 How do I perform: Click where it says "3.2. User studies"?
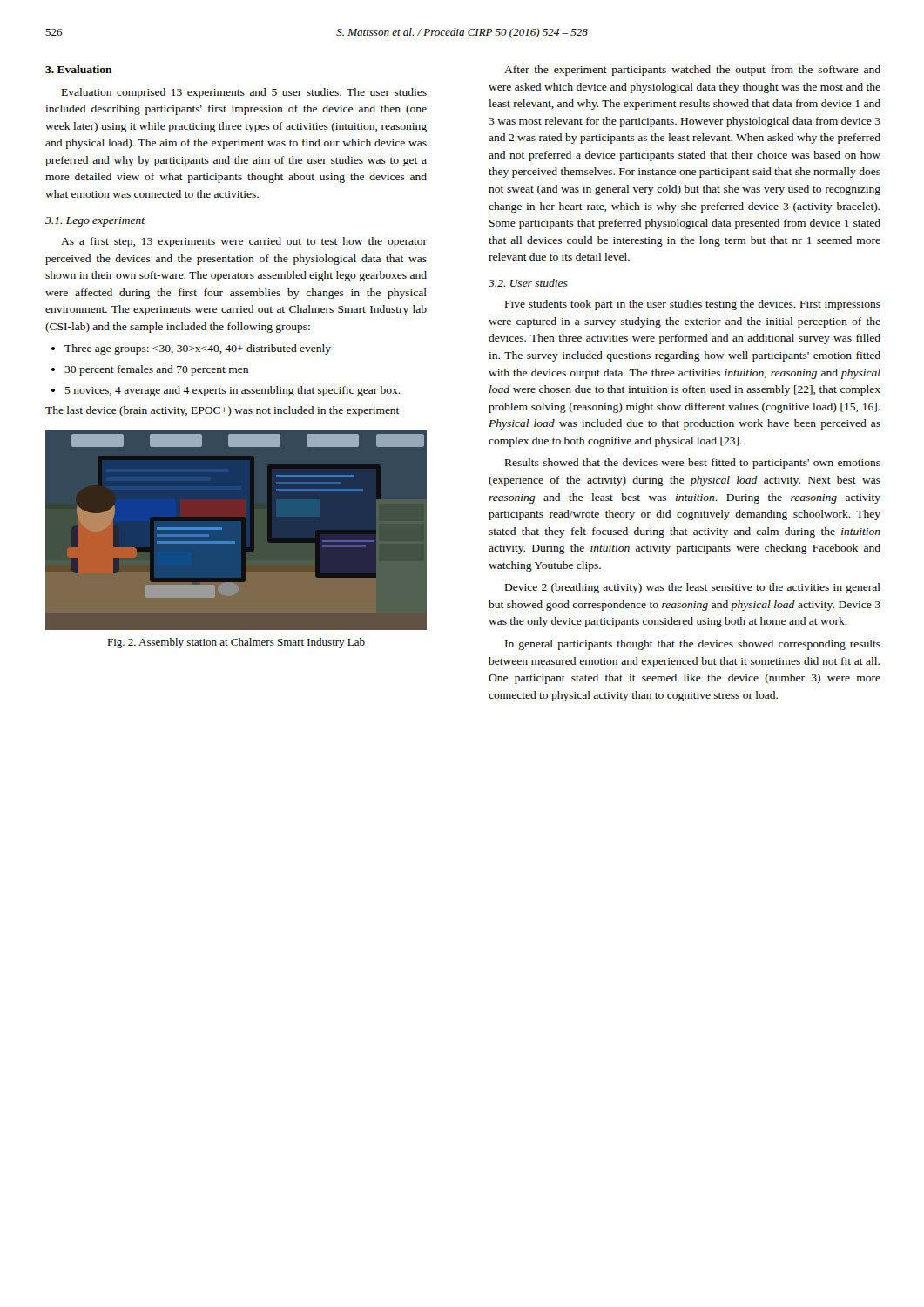[x=528, y=283]
